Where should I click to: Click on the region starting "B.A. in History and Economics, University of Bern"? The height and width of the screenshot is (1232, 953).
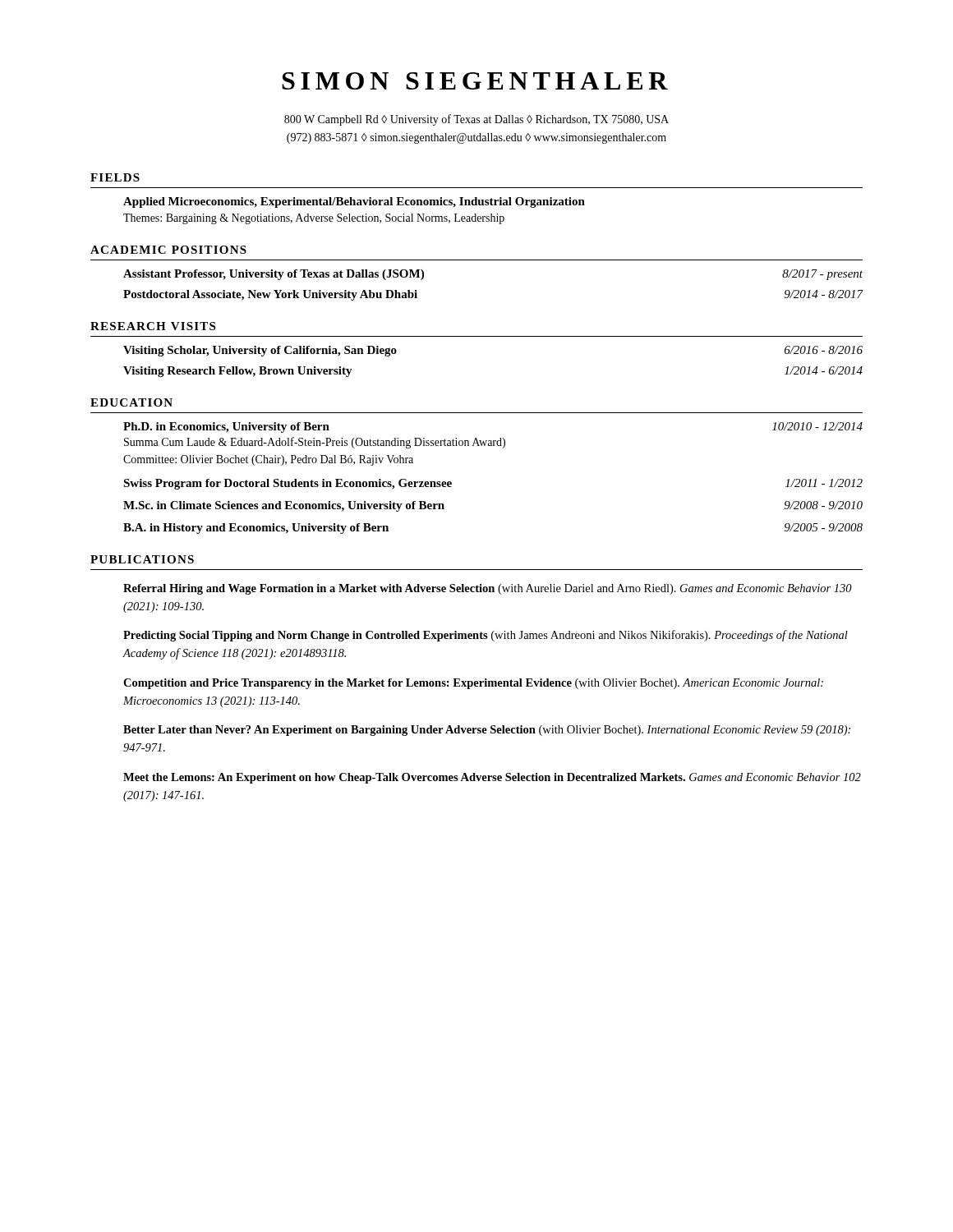click(264, 529)
